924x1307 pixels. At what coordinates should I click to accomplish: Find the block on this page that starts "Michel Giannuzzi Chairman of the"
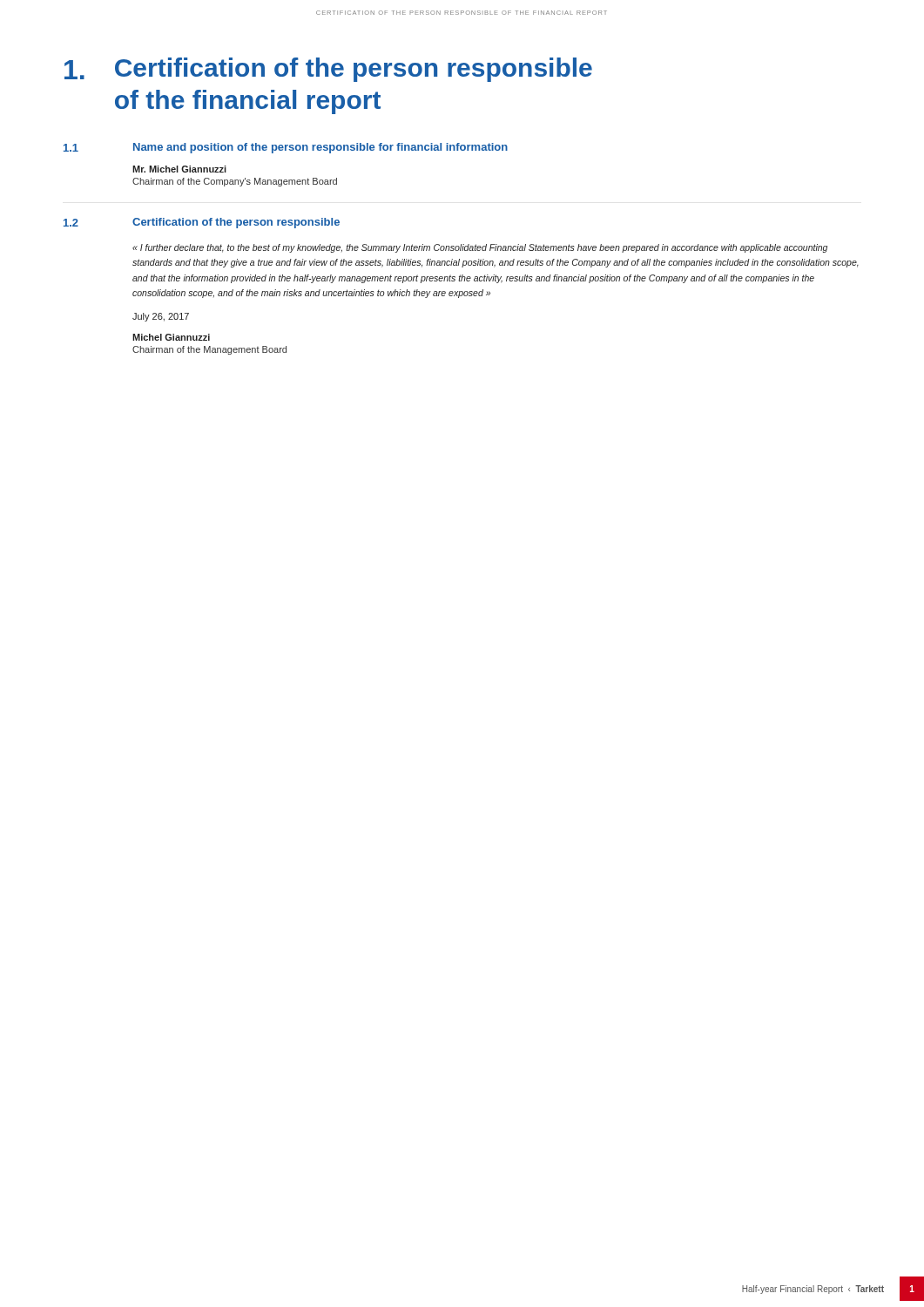tap(171, 337)
